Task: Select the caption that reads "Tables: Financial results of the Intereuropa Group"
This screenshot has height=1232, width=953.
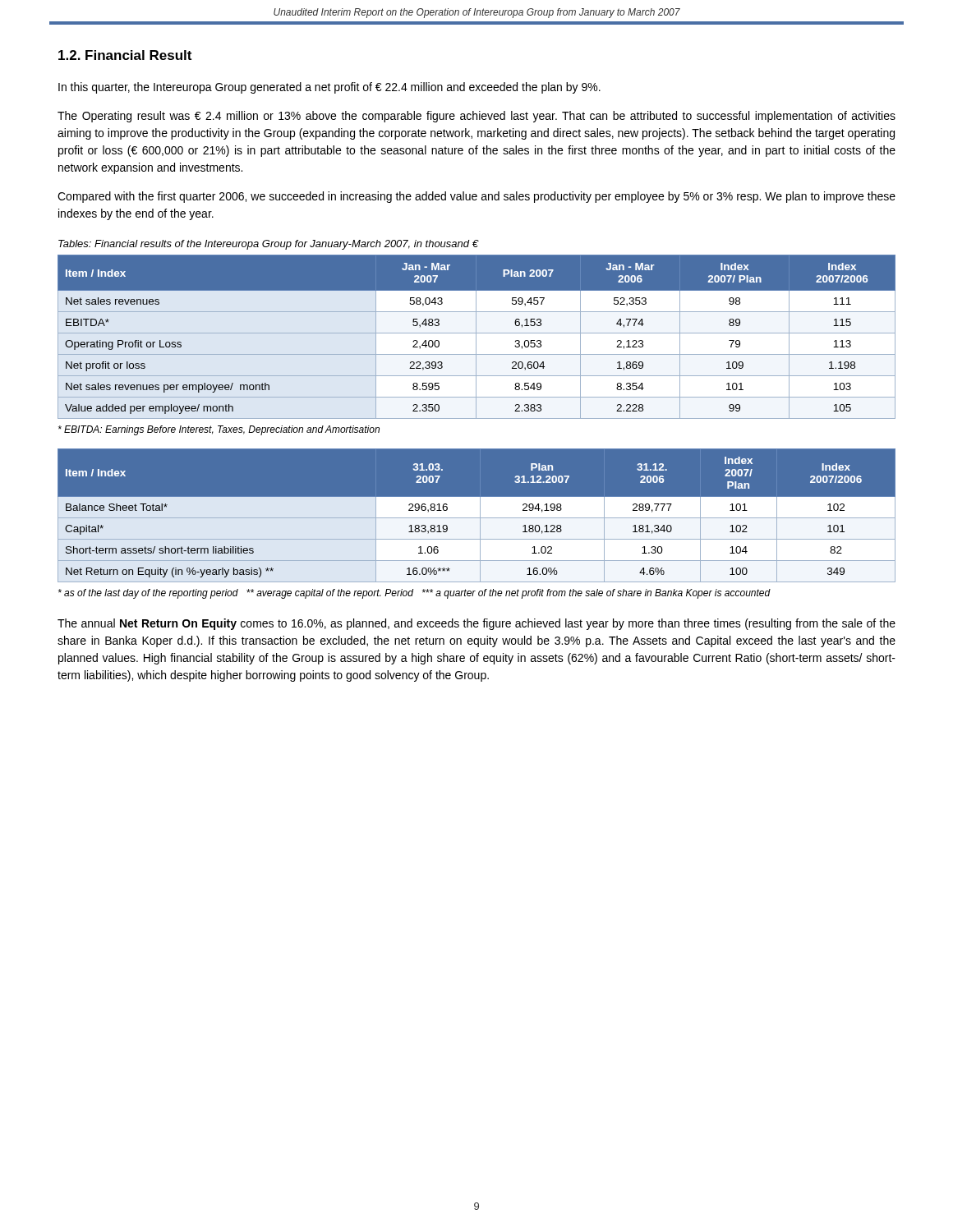Action: click(268, 244)
